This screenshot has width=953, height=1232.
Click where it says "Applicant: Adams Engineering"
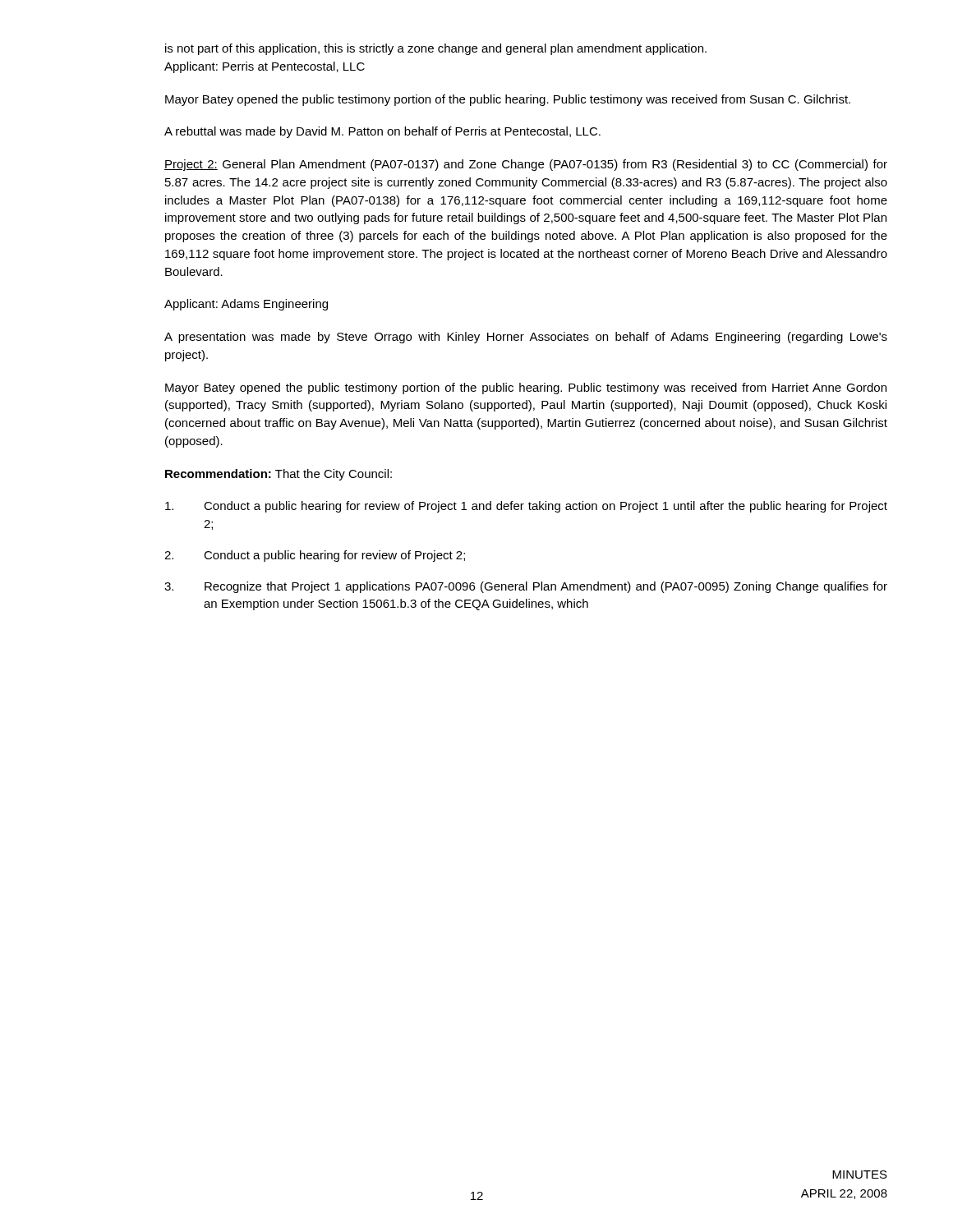coord(246,304)
